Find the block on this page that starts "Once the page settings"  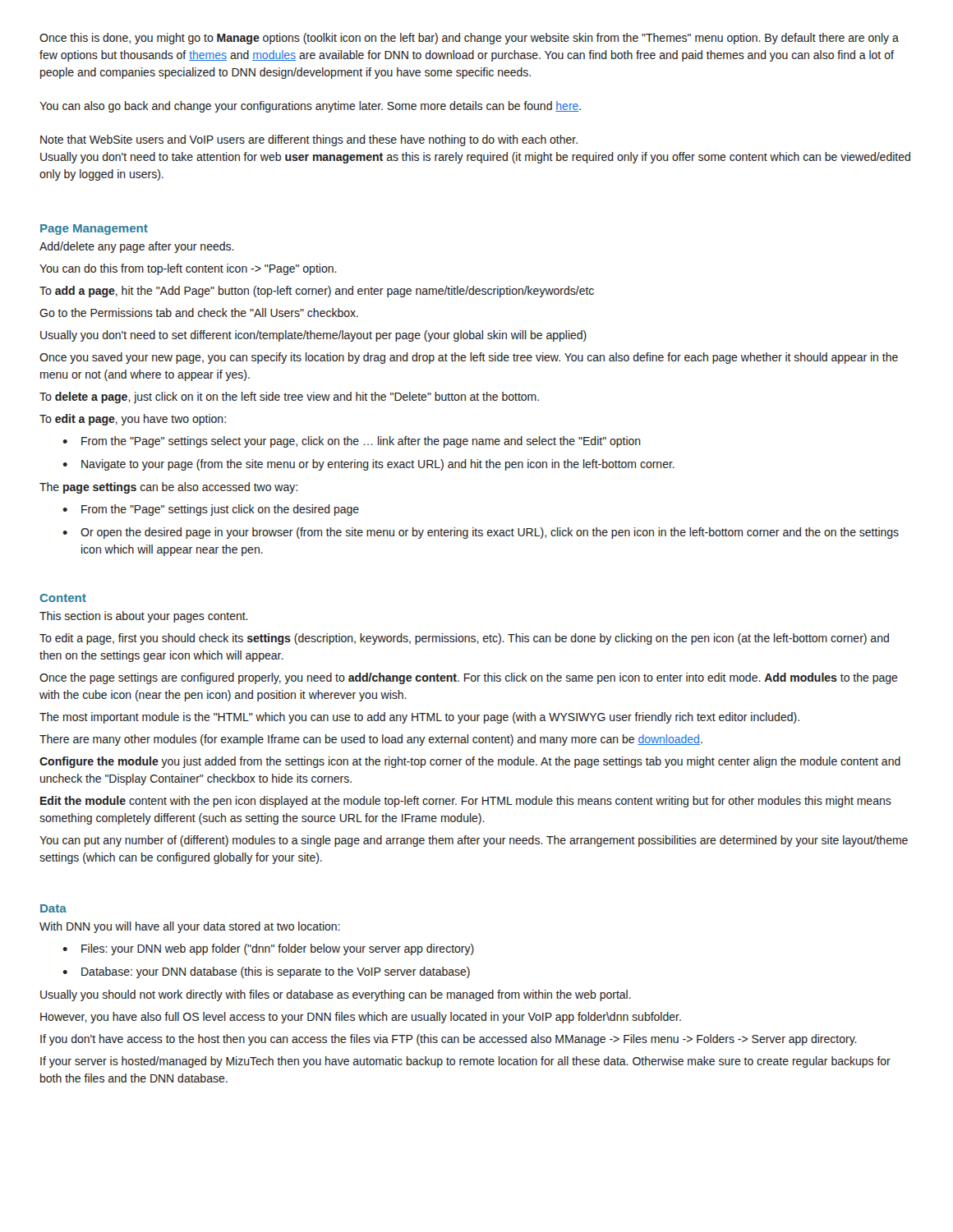(469, 686)
